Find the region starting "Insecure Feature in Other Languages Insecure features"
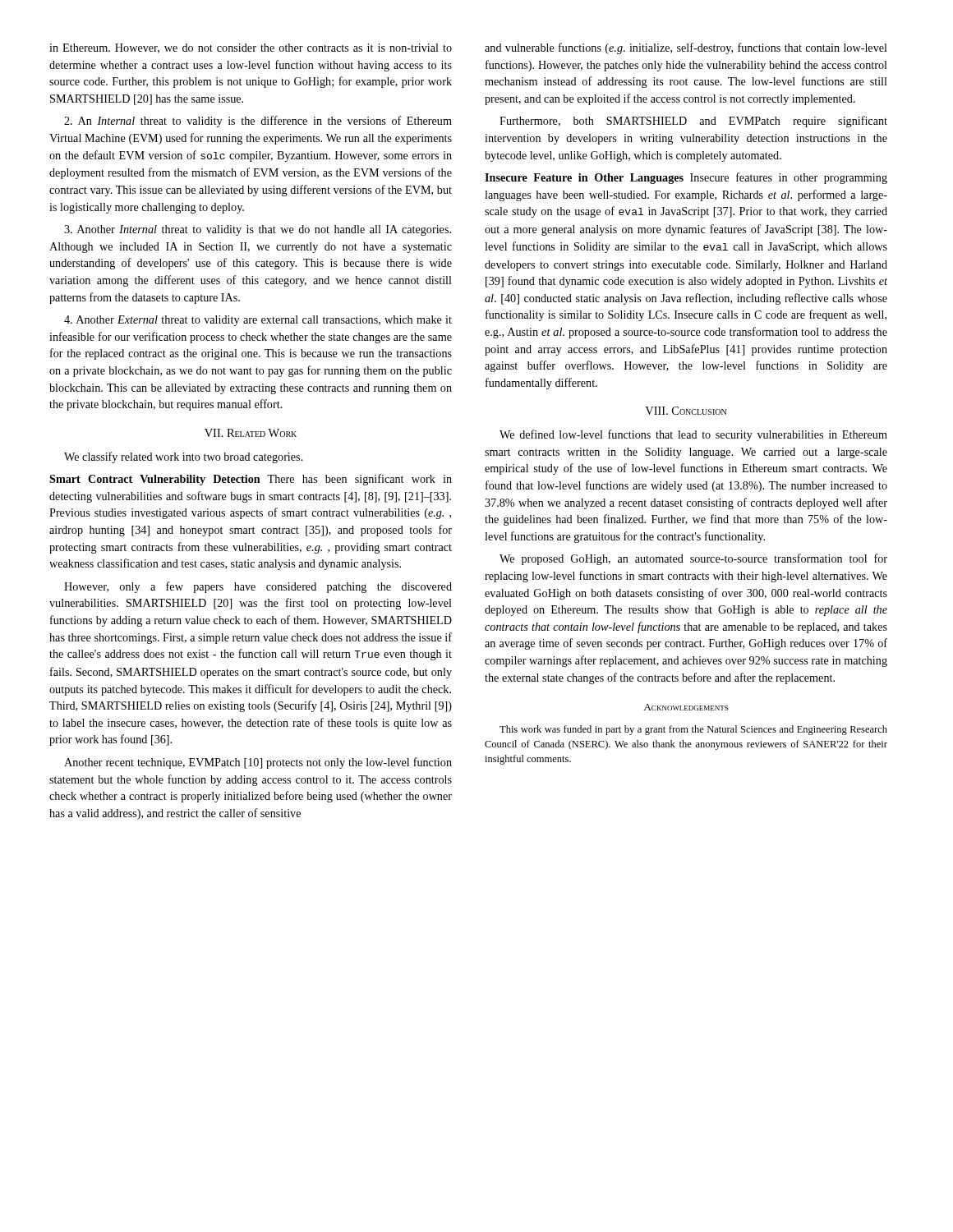 coord(686,280)
